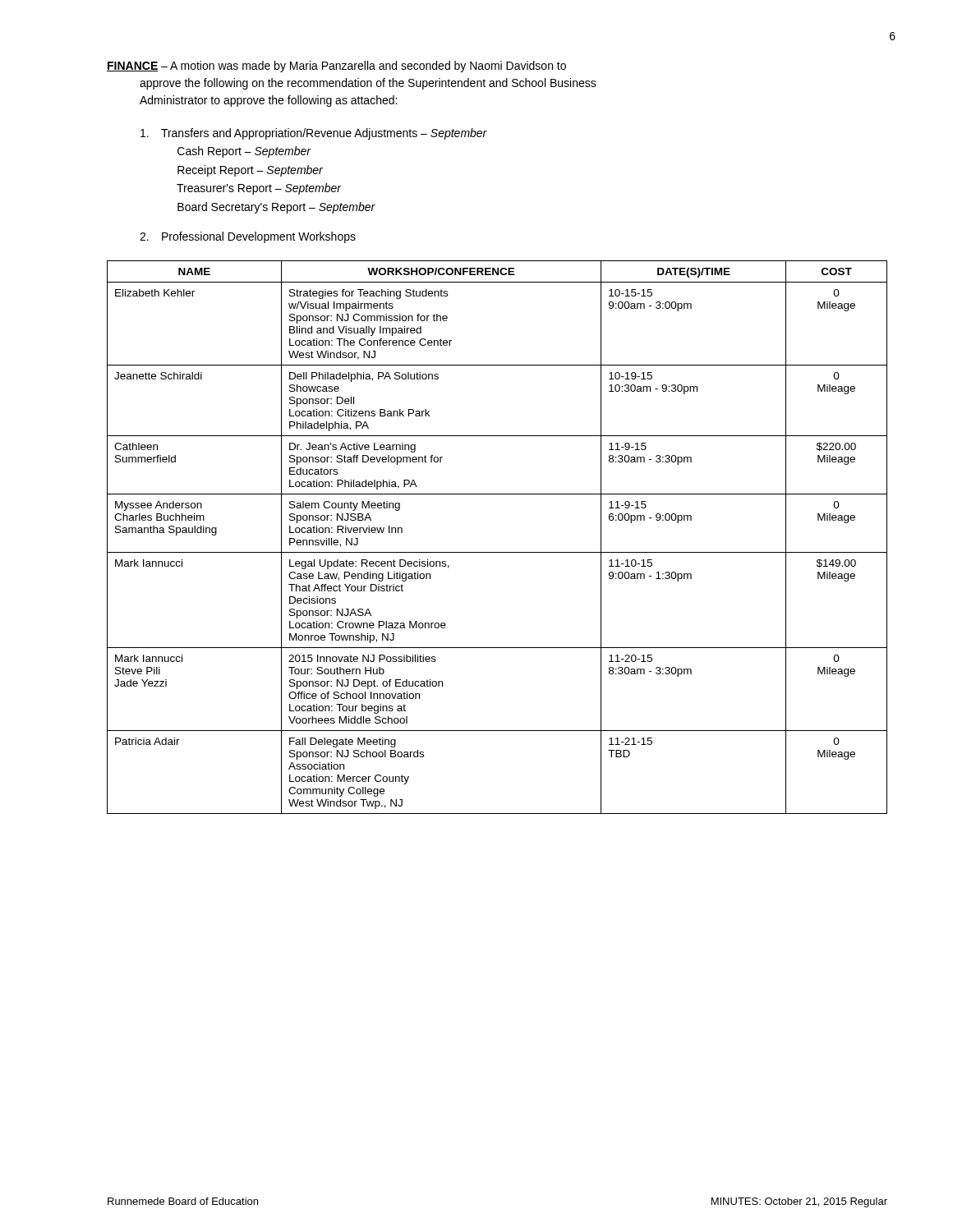Image resolution: width=953 pixels, height=1232 pixels.
Task: Click on the table containing "$220.00 Mileage"
Action: coord(497,537)
